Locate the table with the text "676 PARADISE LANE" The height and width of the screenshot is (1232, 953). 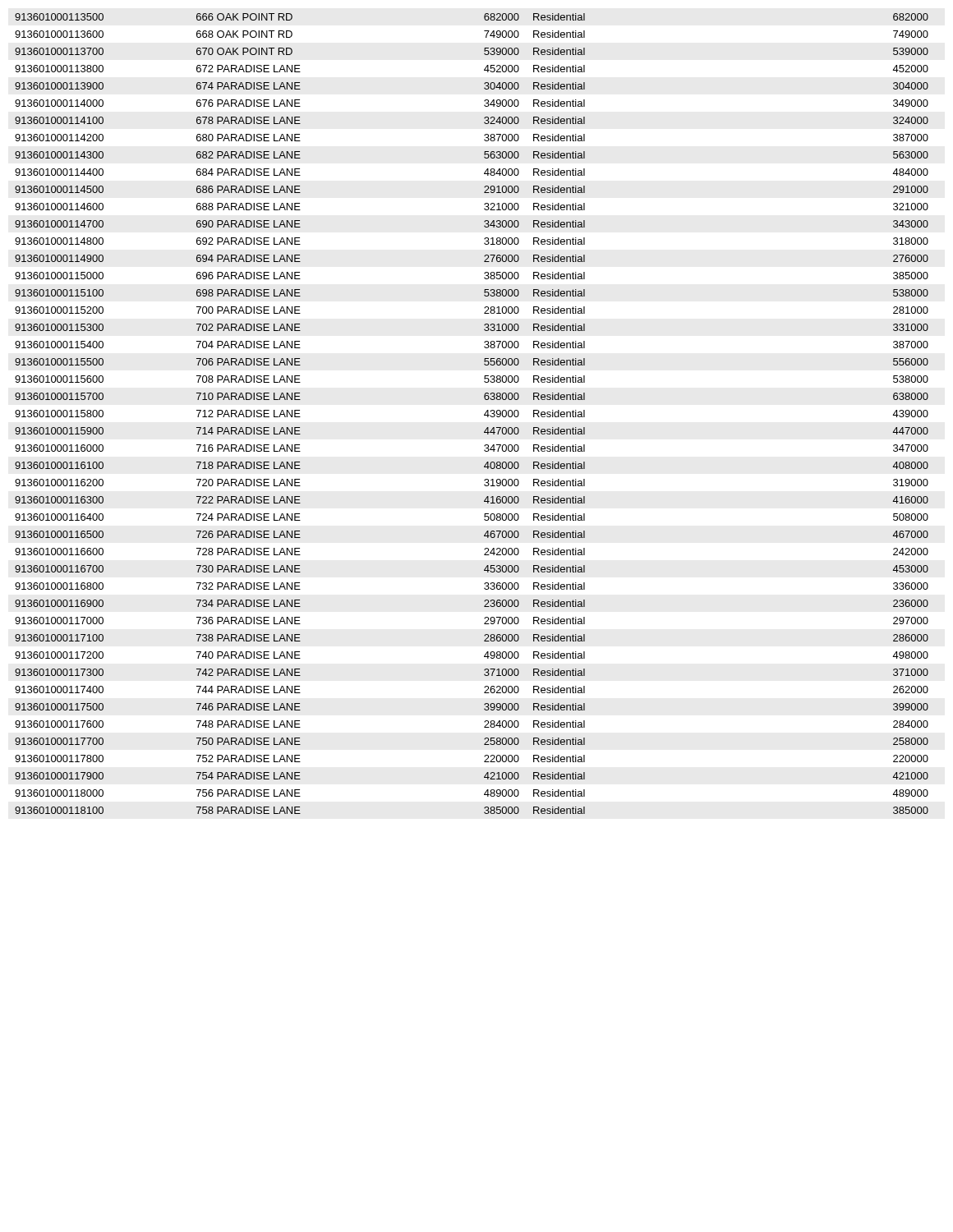tap(476, 414)
